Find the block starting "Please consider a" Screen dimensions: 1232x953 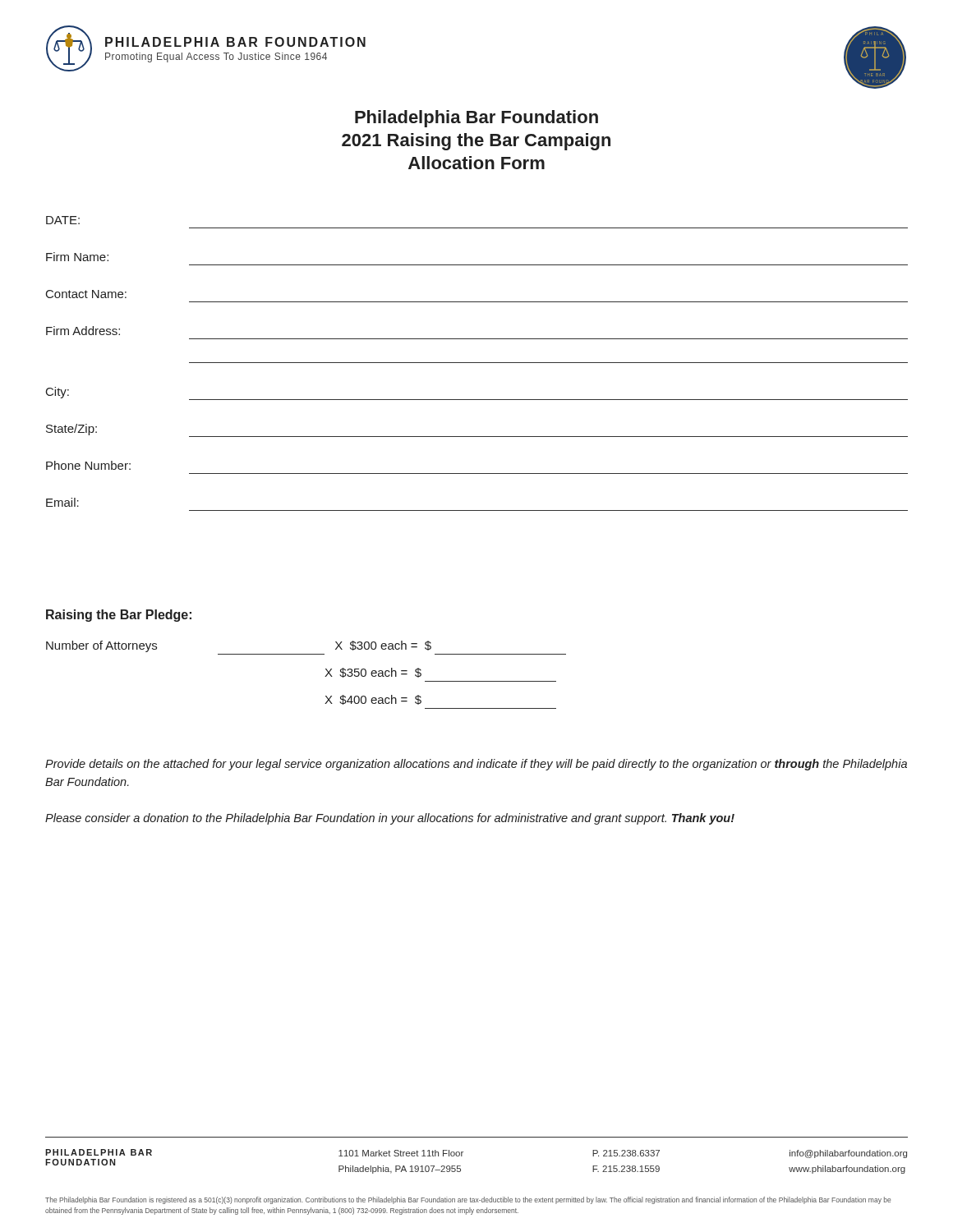(390, 818)
